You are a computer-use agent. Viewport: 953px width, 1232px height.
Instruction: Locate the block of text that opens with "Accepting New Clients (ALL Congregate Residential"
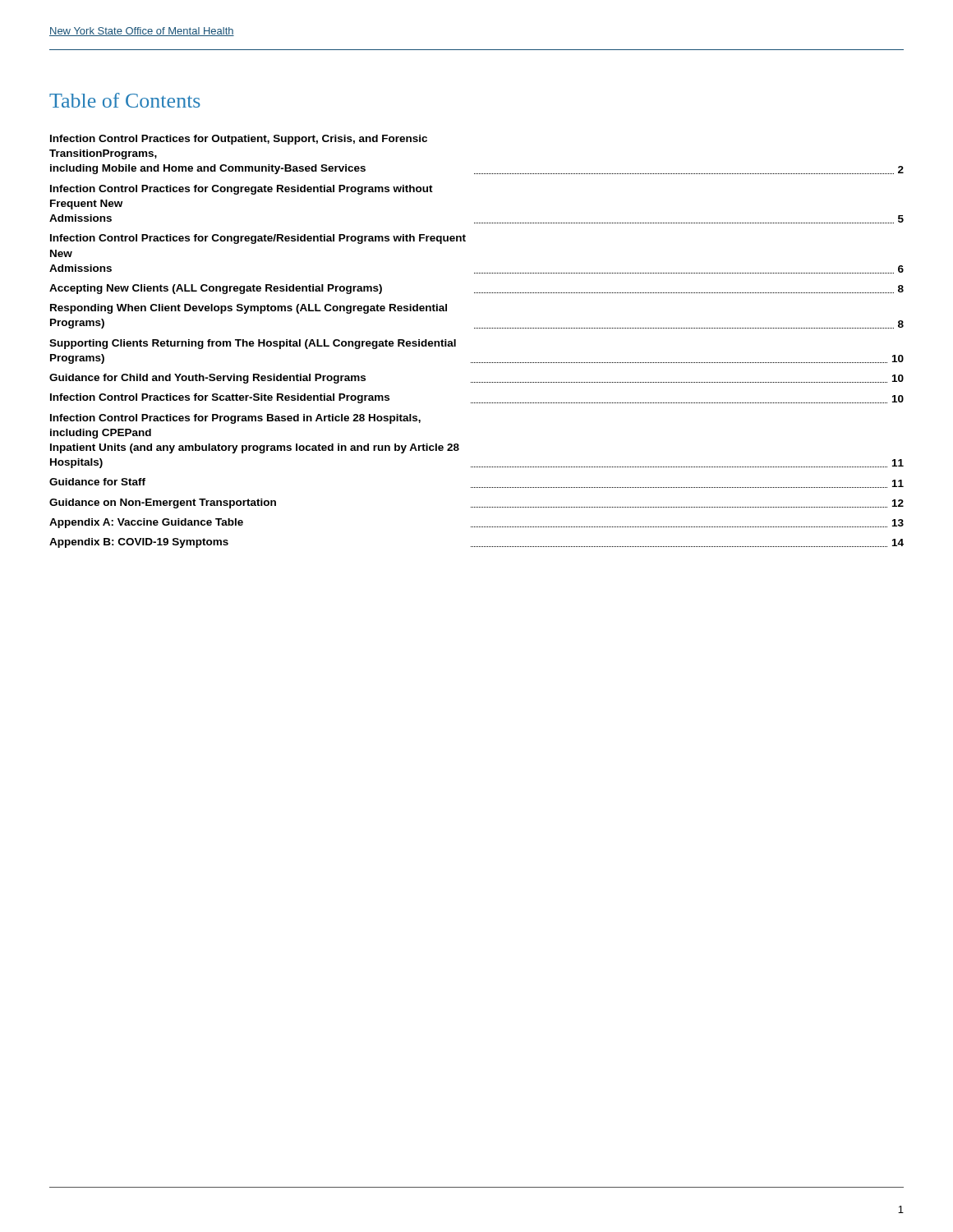(x=476, y=288)
